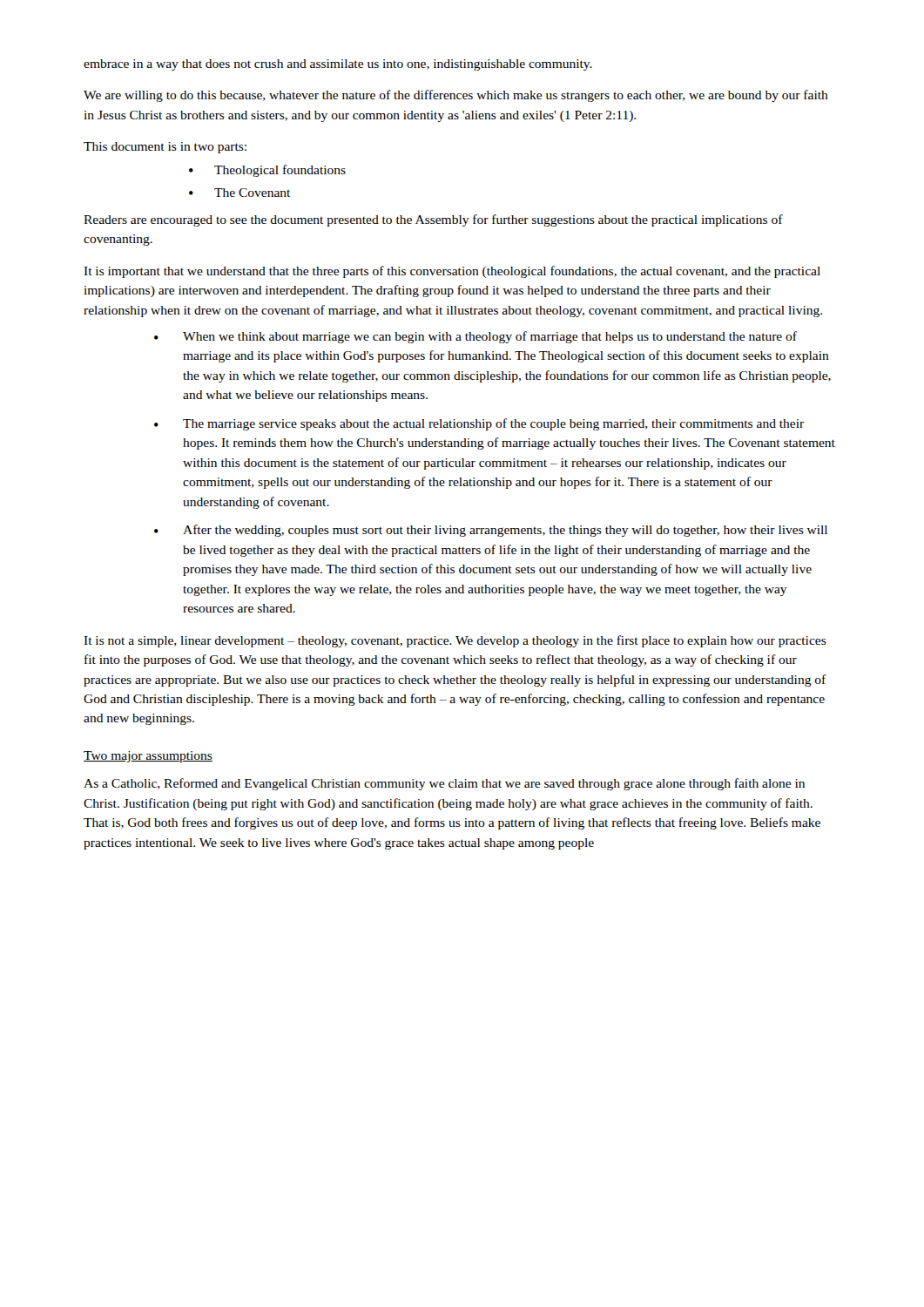This screenshot has height=1307, width=924.
Task: Click on the list item that reads "• After the"
Action: [x=495, y=569]
